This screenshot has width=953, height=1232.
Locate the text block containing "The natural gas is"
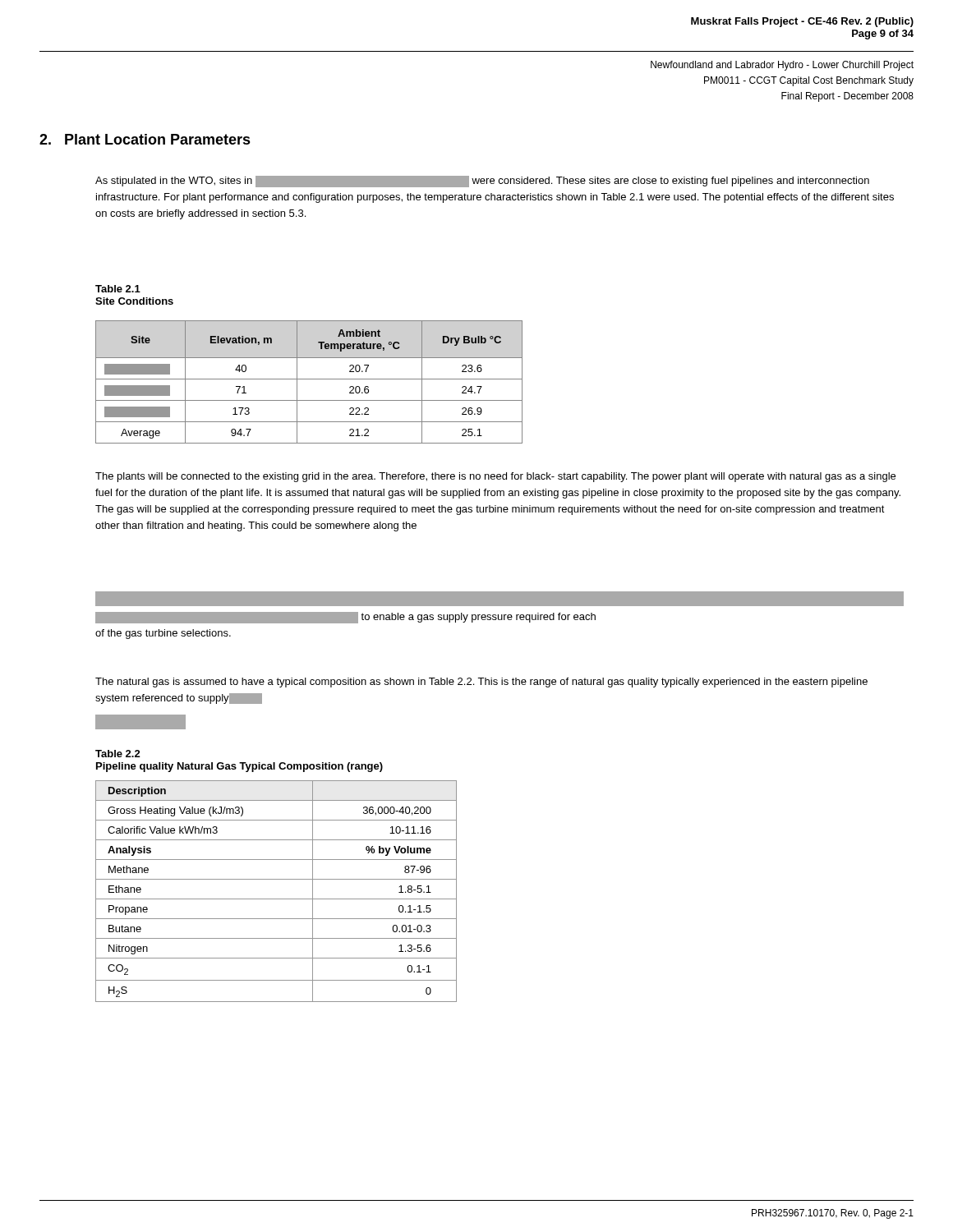(x=482, y=691)
